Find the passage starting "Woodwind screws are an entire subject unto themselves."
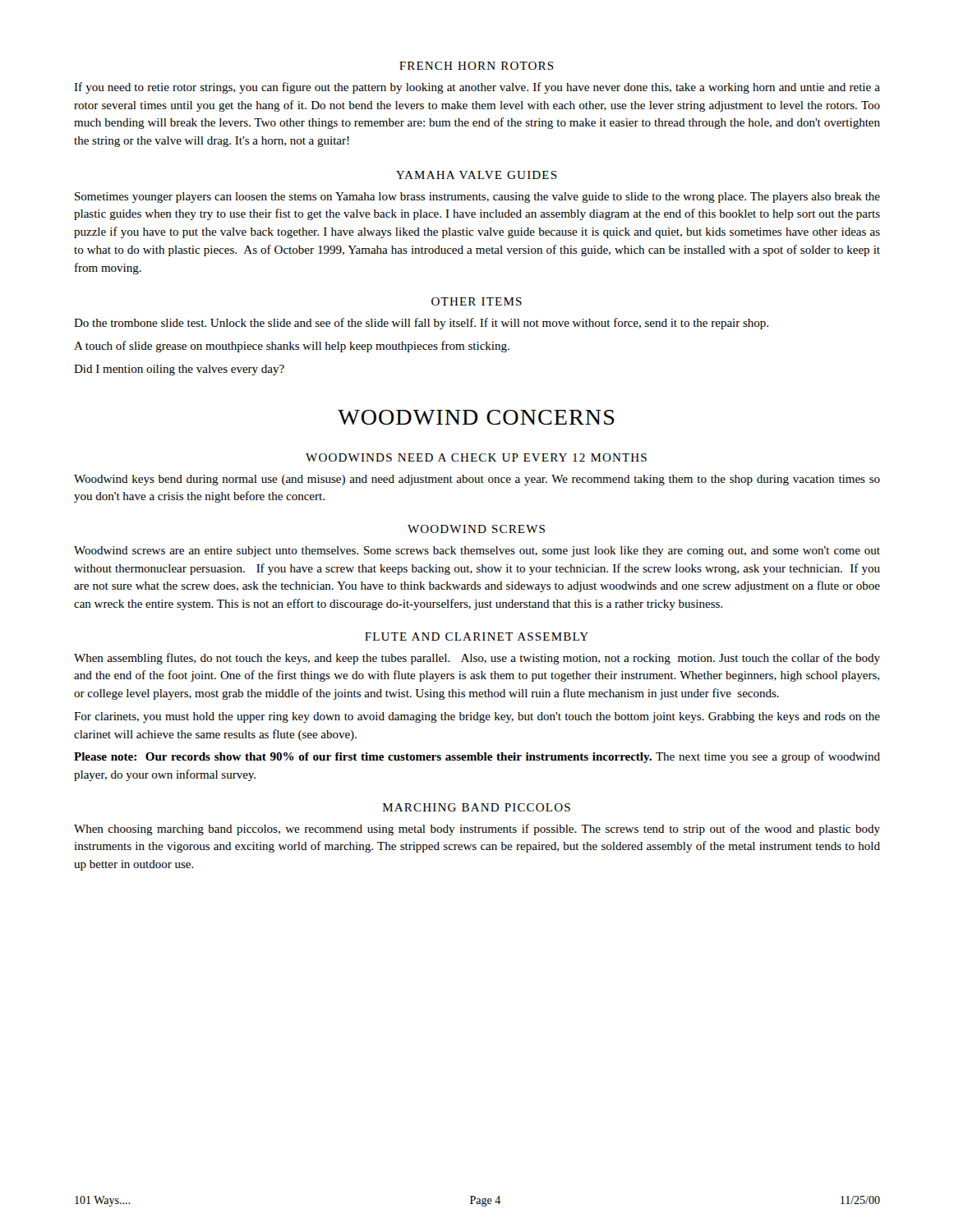Viewport: 954px width, 1232px height. click(477, 577)
